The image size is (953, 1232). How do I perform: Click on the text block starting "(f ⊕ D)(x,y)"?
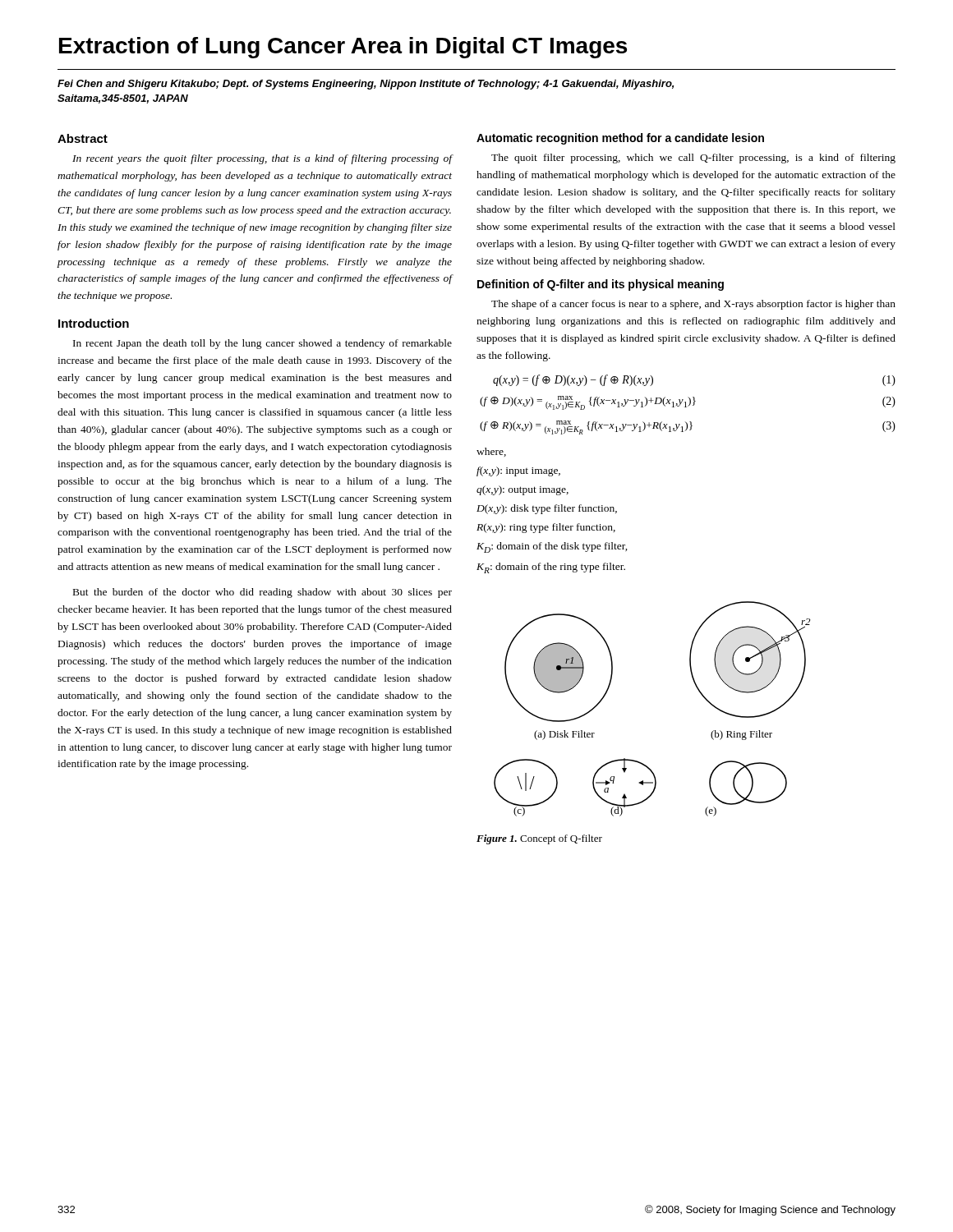686,402
